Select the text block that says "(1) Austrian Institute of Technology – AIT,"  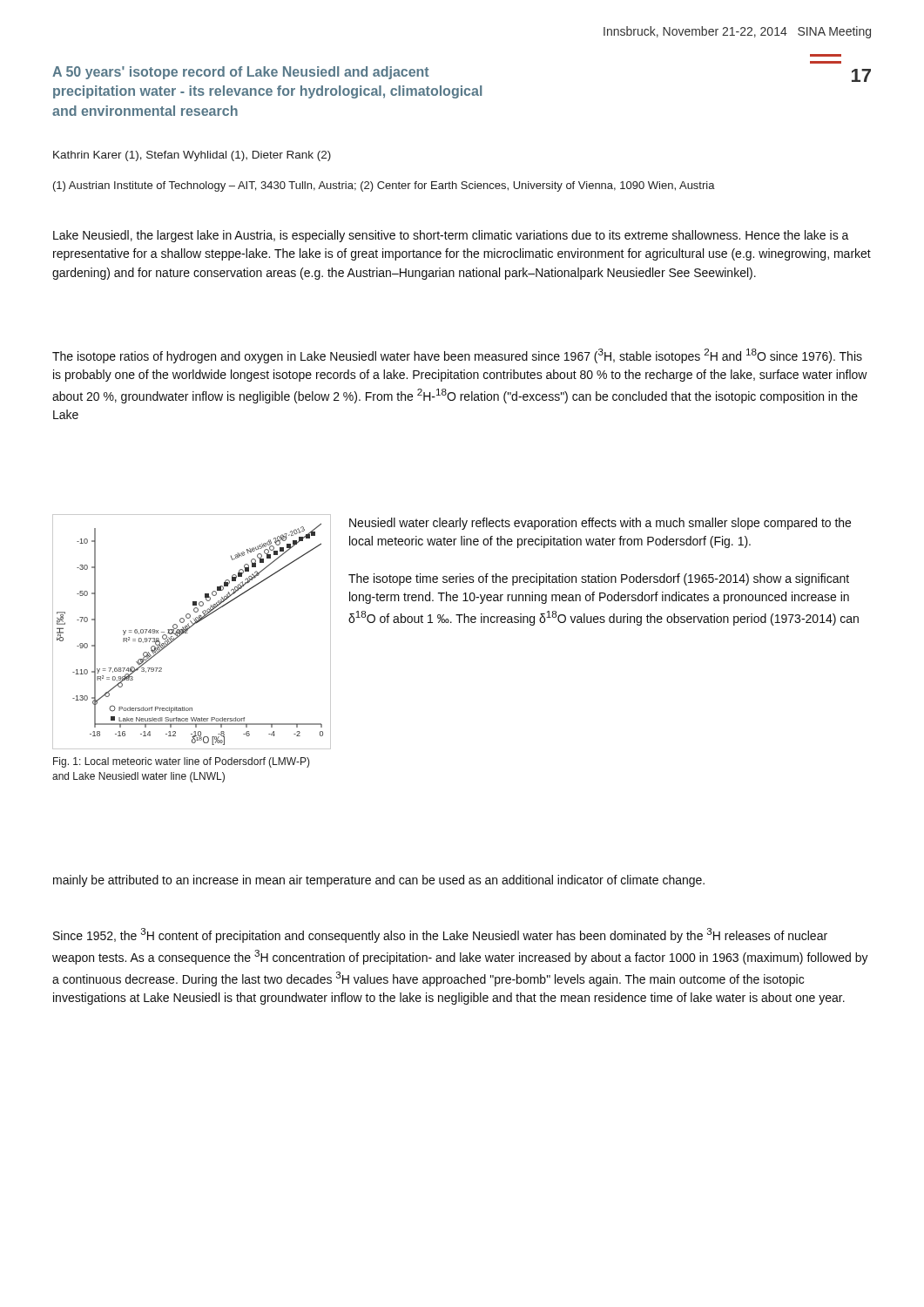pyautogui.click(x=383, y=185)
